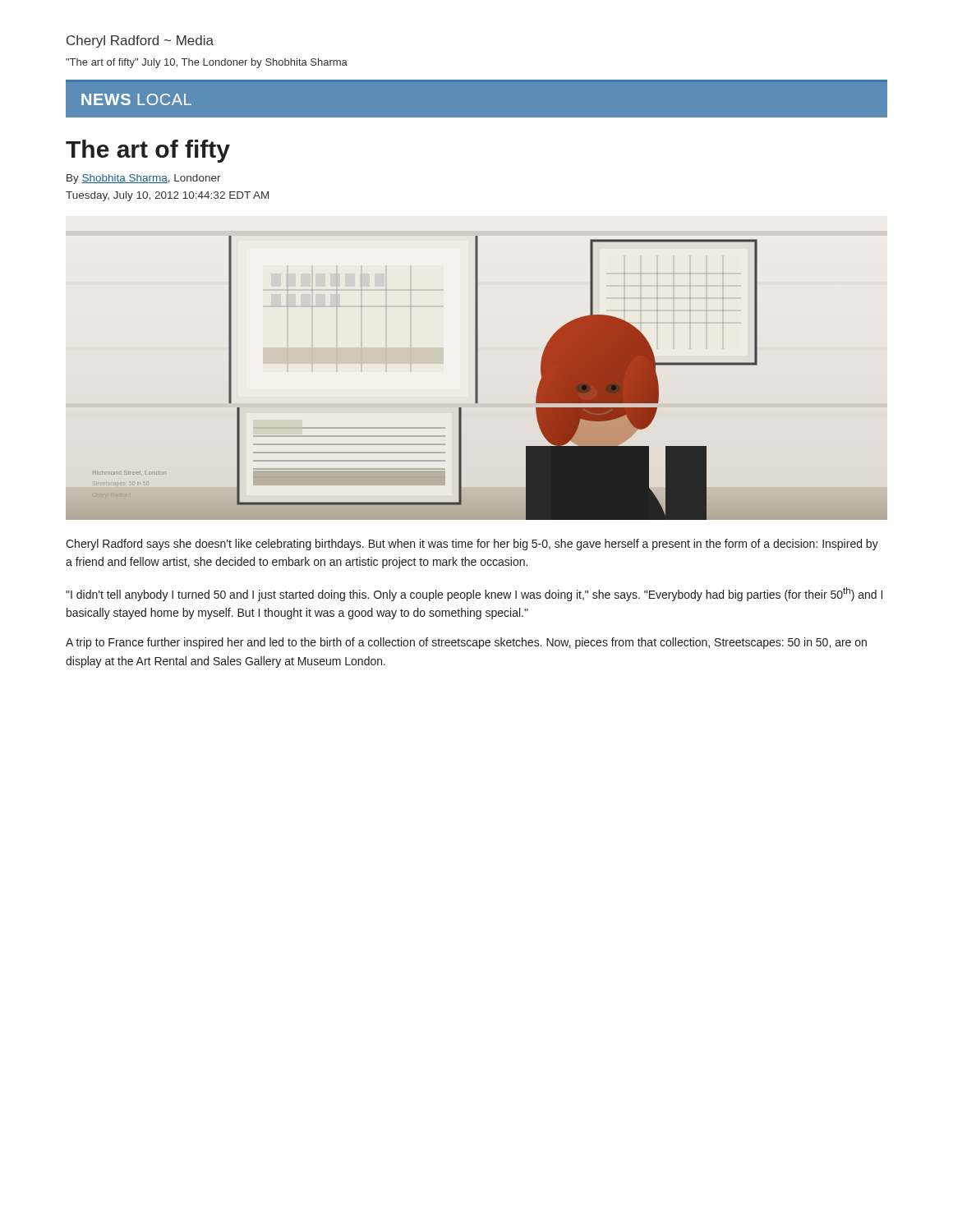Navigate to the element starting ""The art of fifty" July 10, The Londoner"

207,62
